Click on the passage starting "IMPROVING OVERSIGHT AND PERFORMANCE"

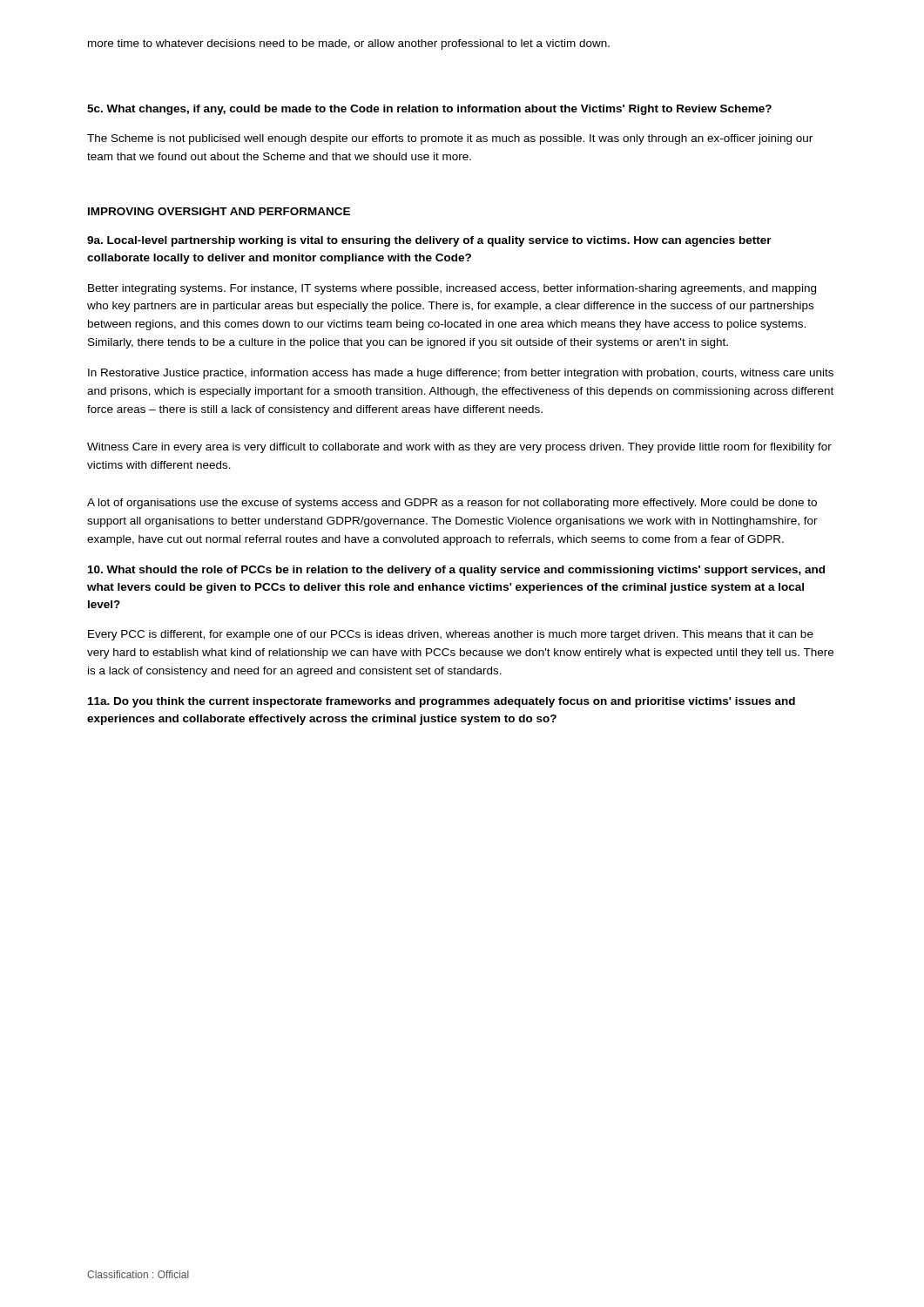(219, 211)
